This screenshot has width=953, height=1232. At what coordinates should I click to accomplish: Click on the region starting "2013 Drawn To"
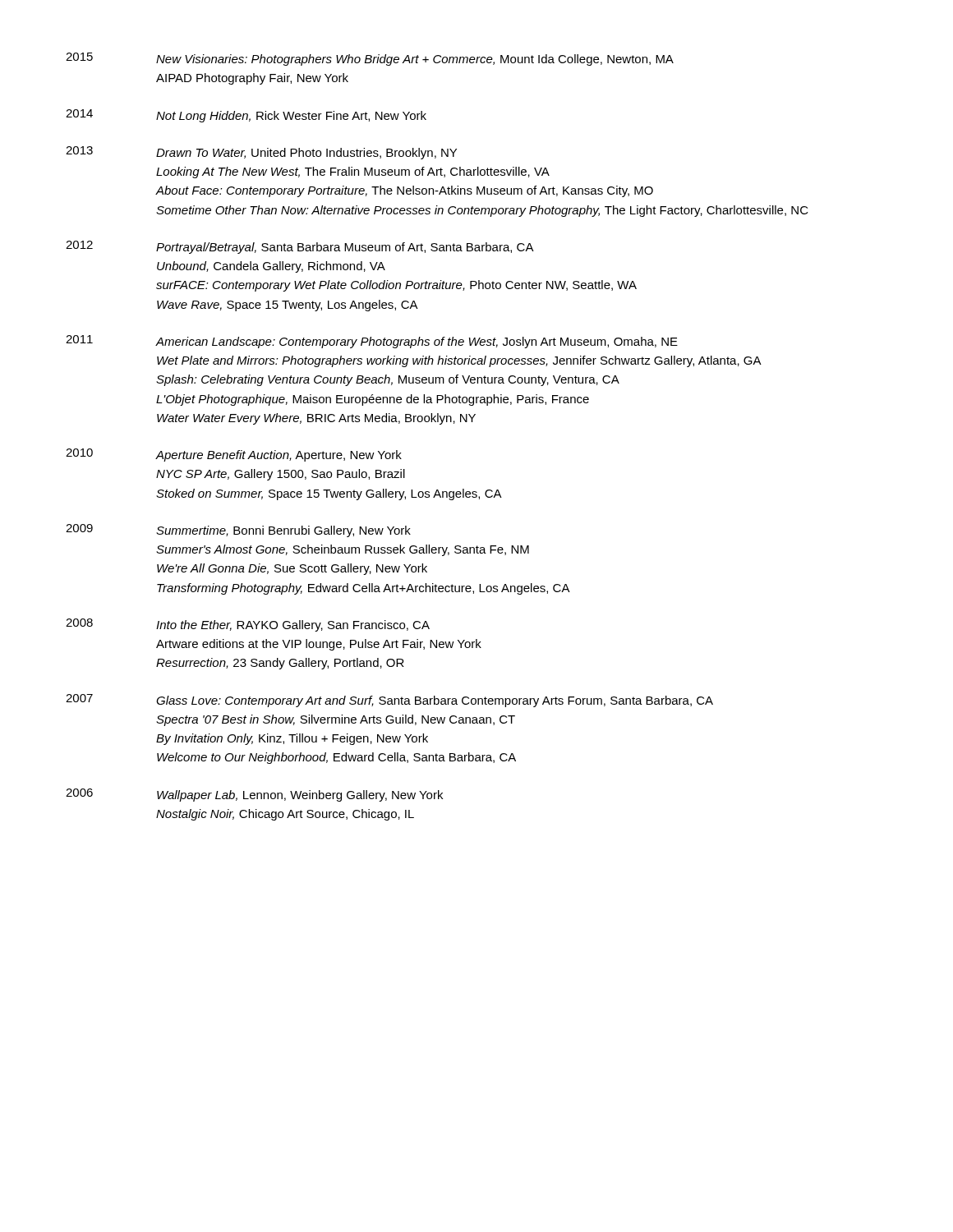[476, 181]
